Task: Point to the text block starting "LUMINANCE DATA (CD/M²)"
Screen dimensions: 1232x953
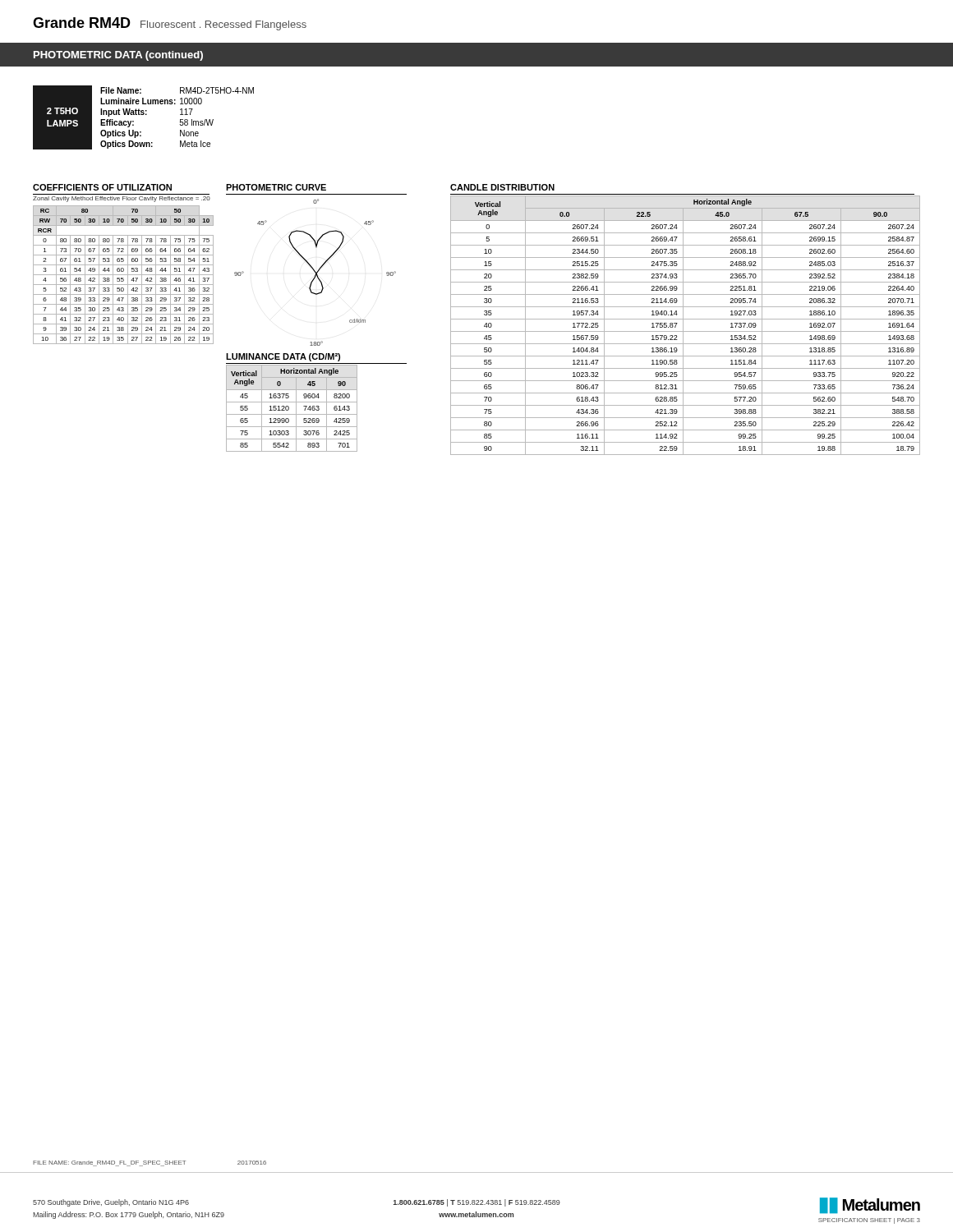Action: 283,356
